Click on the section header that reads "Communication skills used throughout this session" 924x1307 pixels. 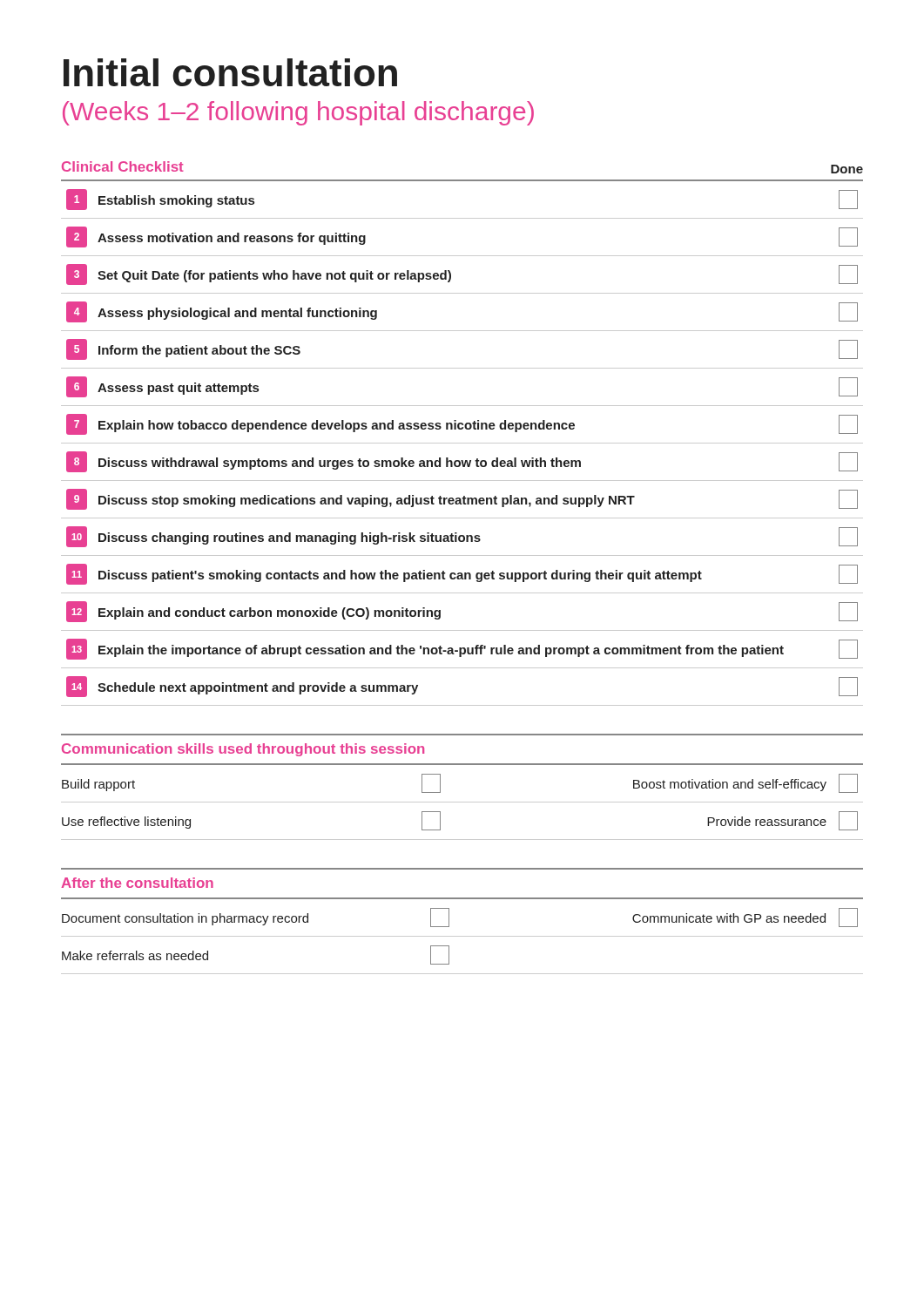[x=243, y=750]
